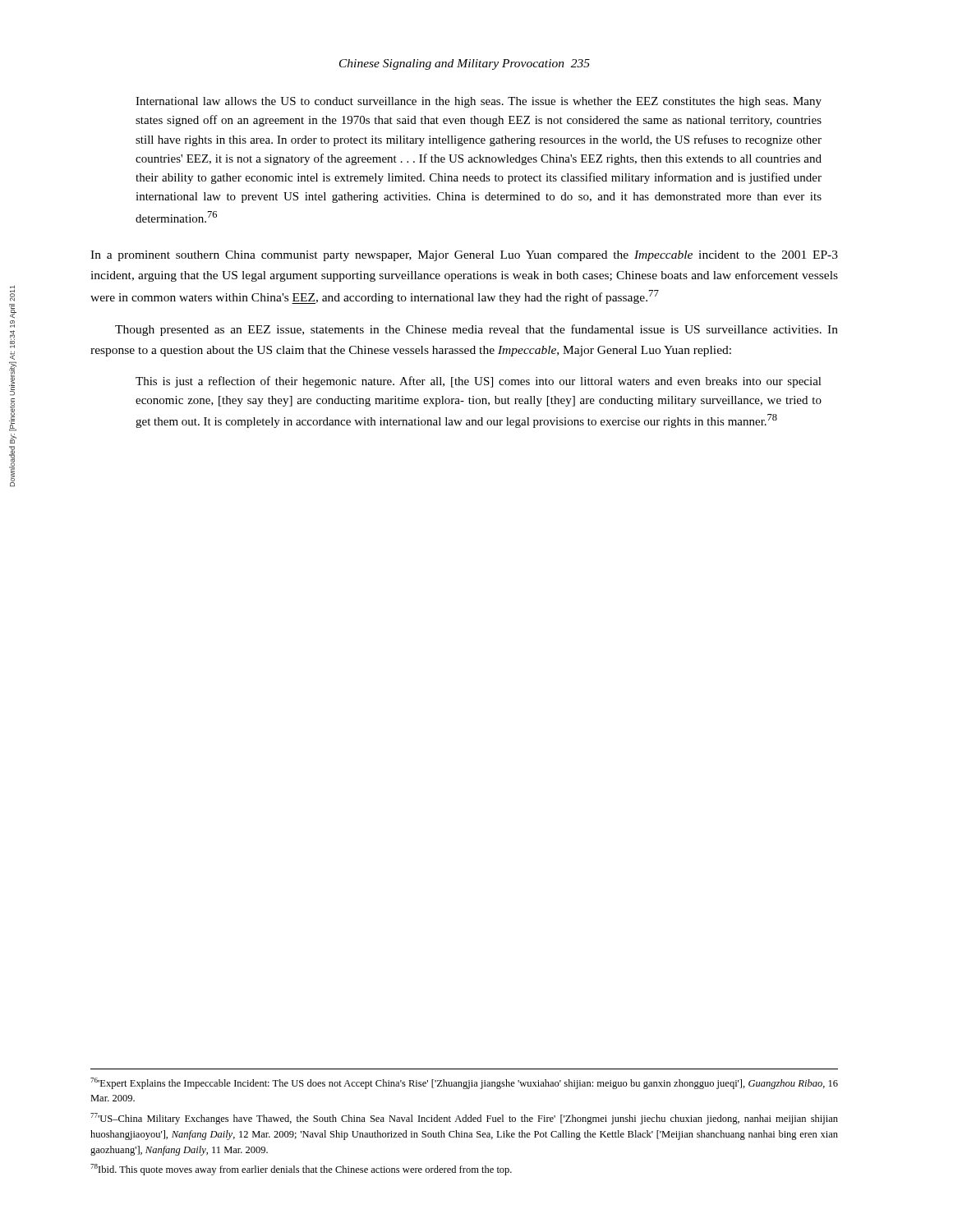This screenshot has height=1232, width=953.
Task: Select the footnote with the text "76'Expert Explains the Impeccable Incident: The US does"
Action: (x=464, y=1090)
